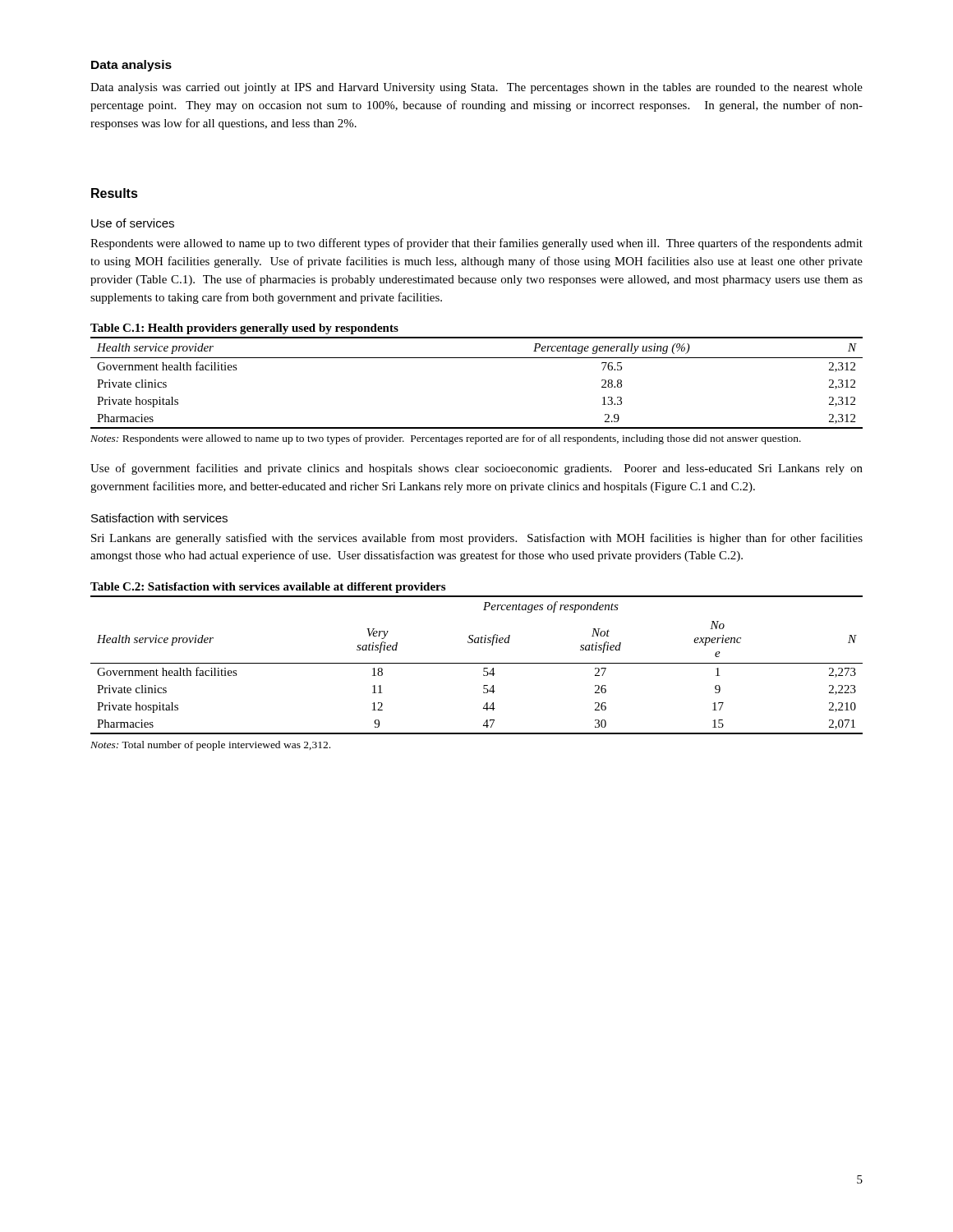The width and height of the screenshot is (953, 1232).
Task: Find the caption with the text "Table C.2: Satisfaction with services available at"
Action: 268,587
